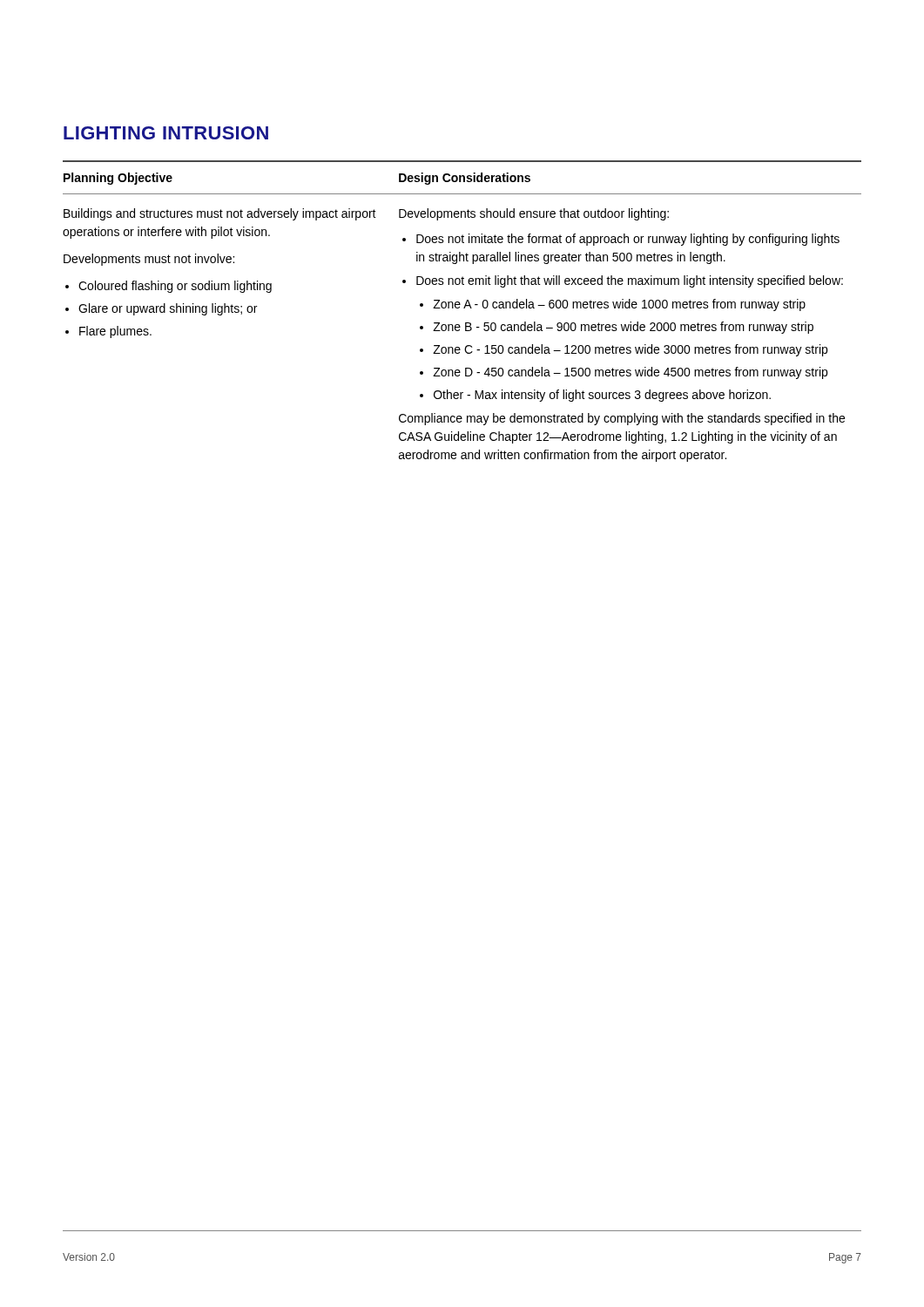Find the block starting "Coloured flashing or sodium lighting"
The height and width of the screenshot is (1307, 924).
(x=175, y=286)
